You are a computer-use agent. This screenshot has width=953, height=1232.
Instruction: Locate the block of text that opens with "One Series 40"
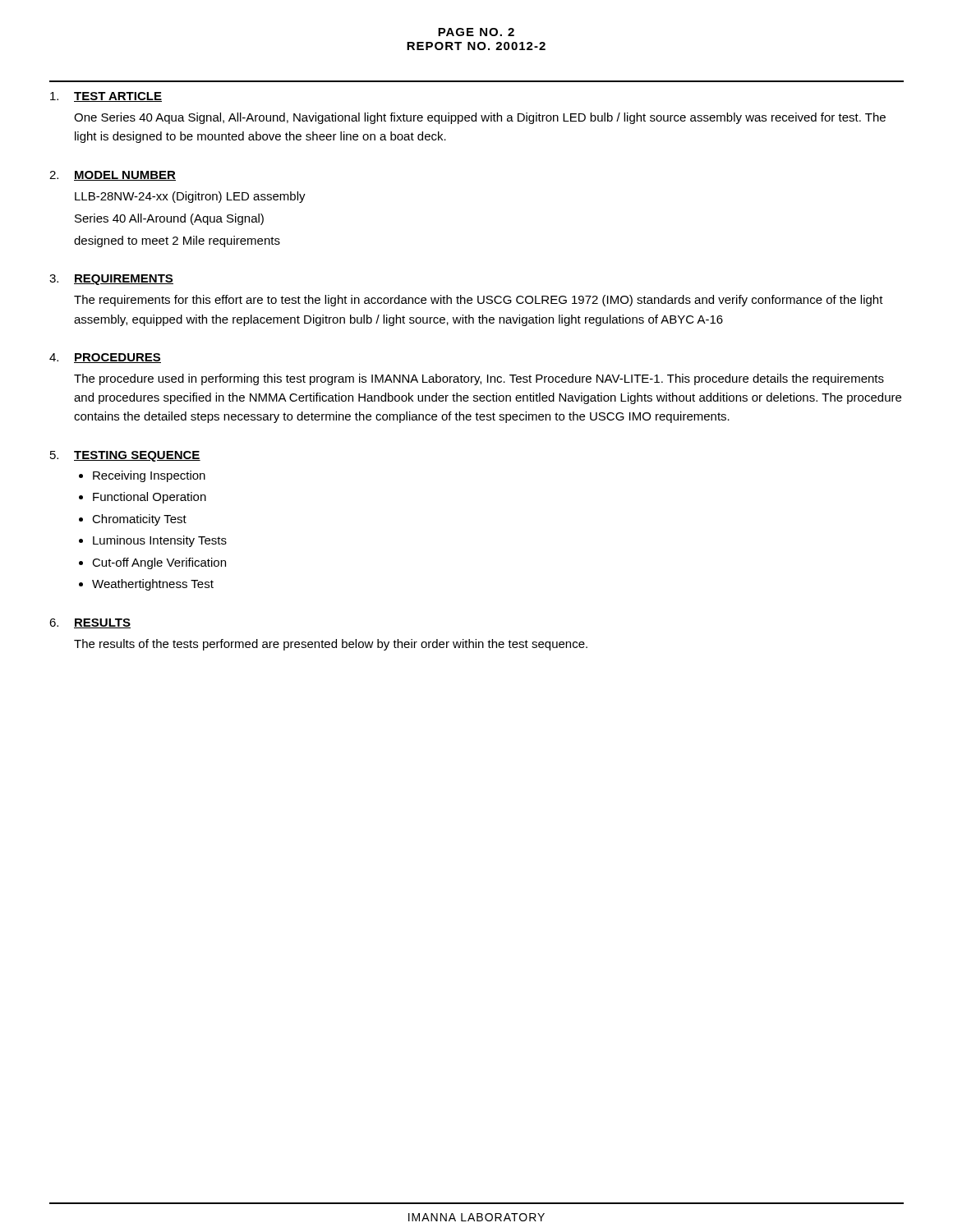(489, 127)
